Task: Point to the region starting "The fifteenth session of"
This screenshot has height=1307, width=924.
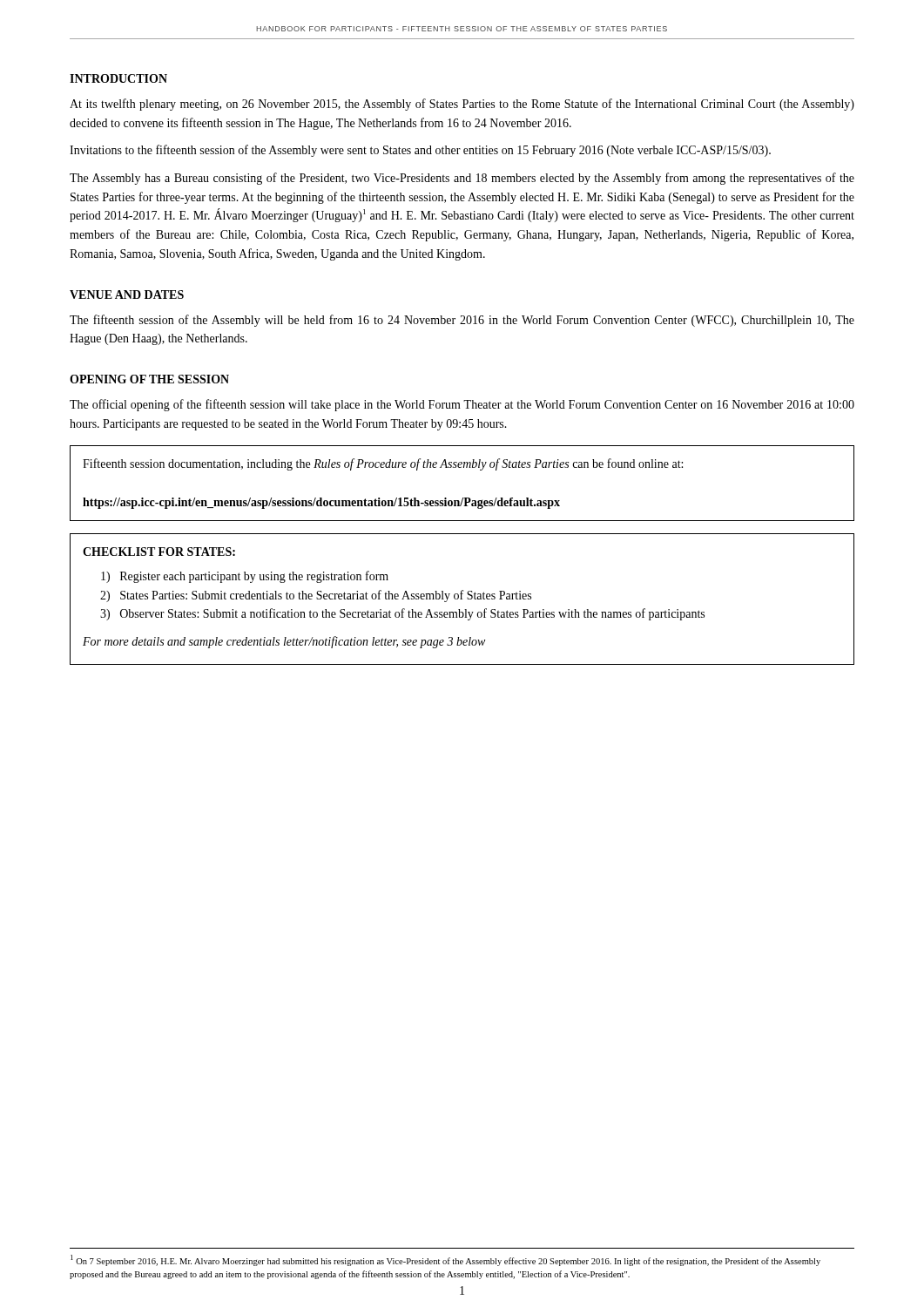Action: [x=462, y=329]
